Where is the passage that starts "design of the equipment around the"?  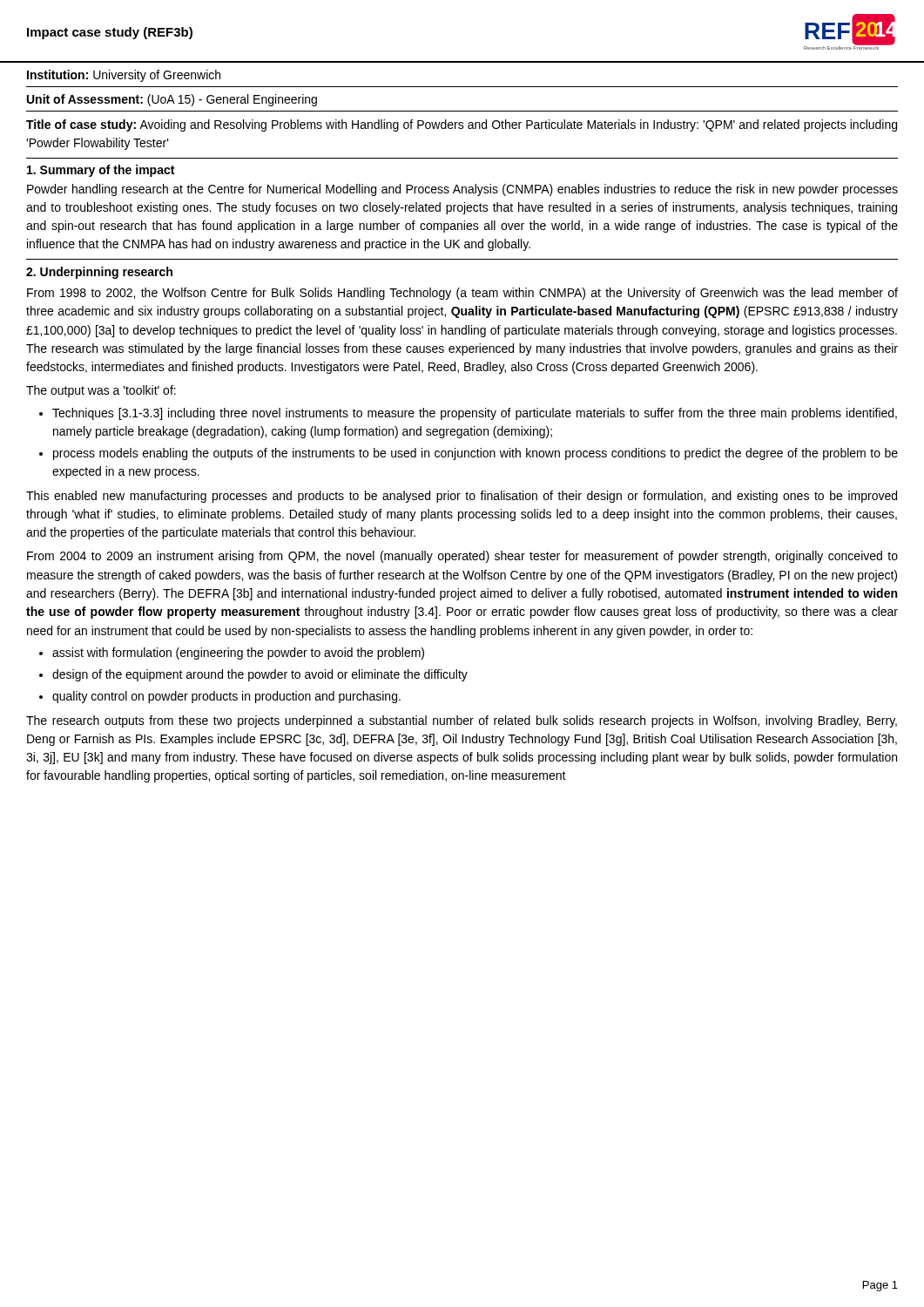[260, 674]
